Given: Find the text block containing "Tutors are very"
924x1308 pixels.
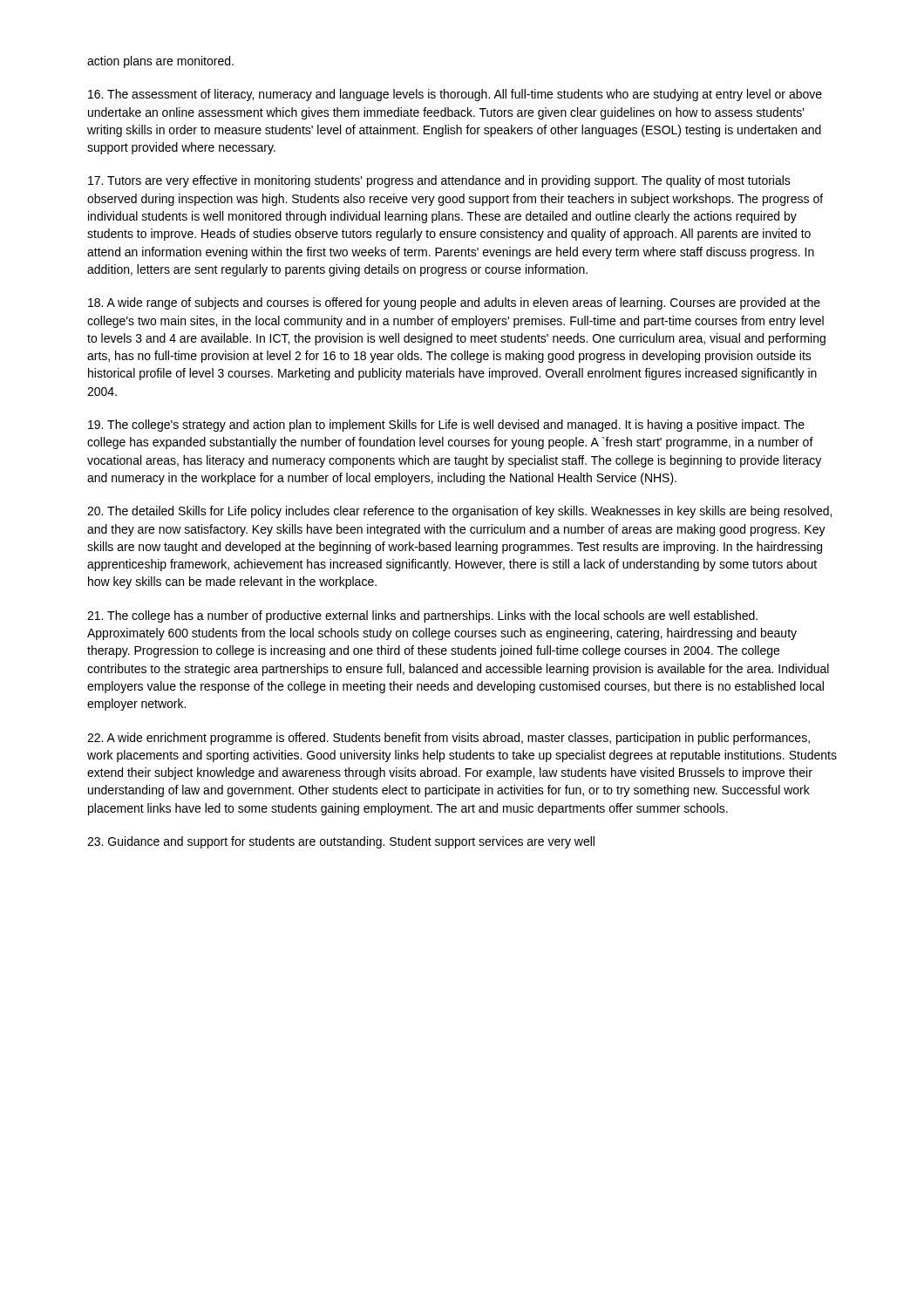Looking at the screenshot, I should coord(455,225).
